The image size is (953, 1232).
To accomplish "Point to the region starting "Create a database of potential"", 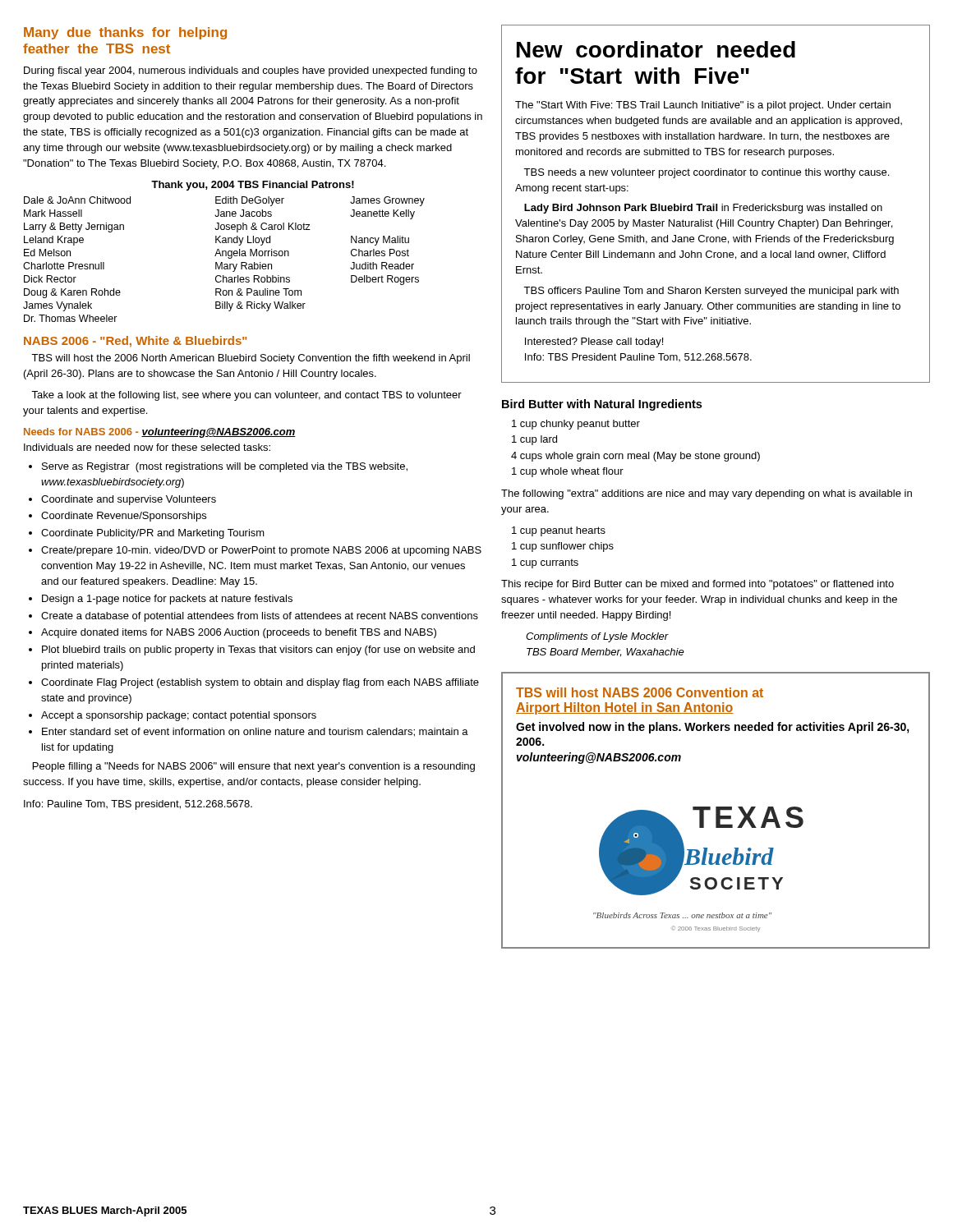I will pyautogui.click(x=262, y=616).
